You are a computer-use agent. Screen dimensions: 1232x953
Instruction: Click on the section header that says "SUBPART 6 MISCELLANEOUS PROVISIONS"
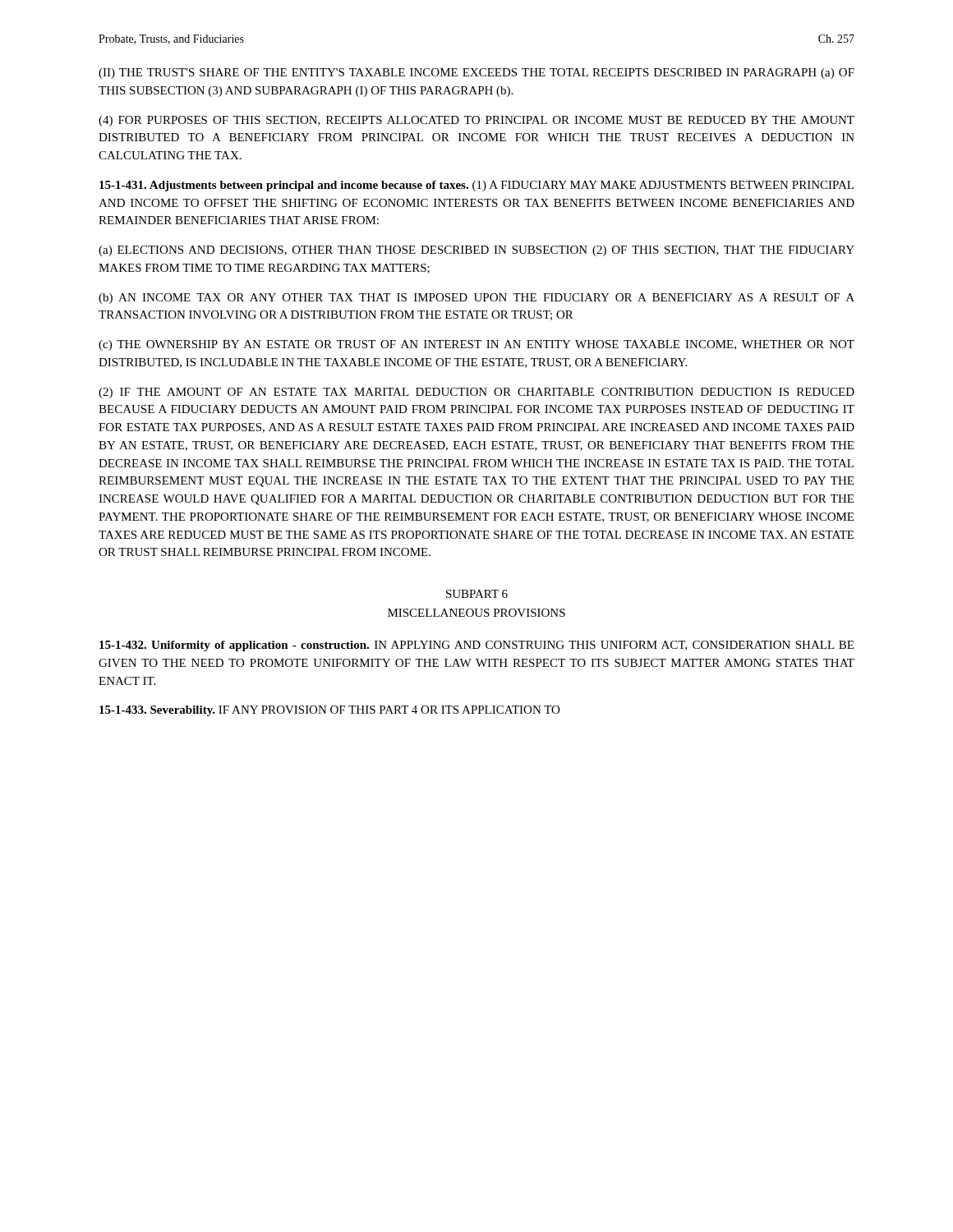tap(476, 603)
